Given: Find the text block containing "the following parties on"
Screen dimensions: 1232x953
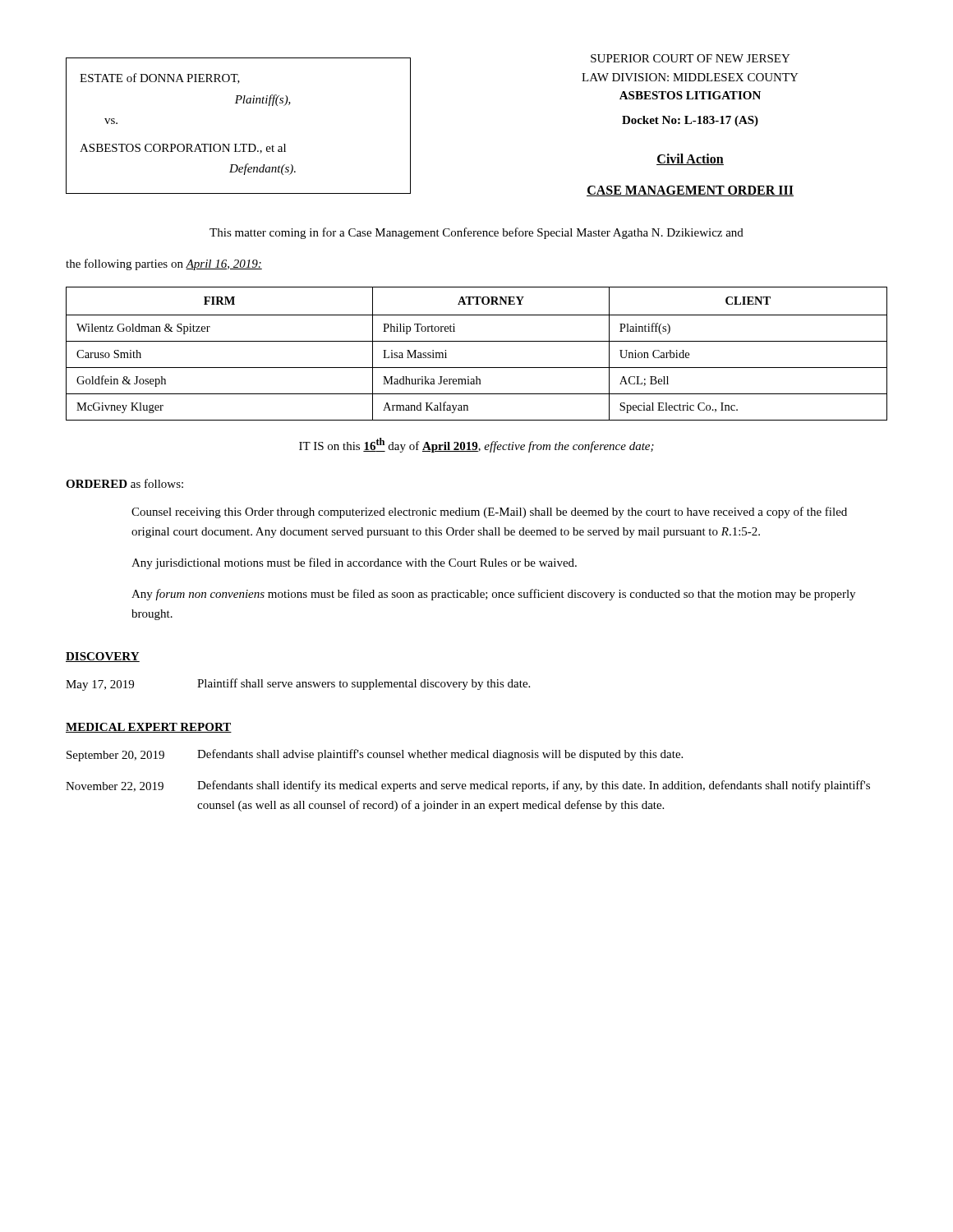Looking at the screenshot, I should 164,263.
